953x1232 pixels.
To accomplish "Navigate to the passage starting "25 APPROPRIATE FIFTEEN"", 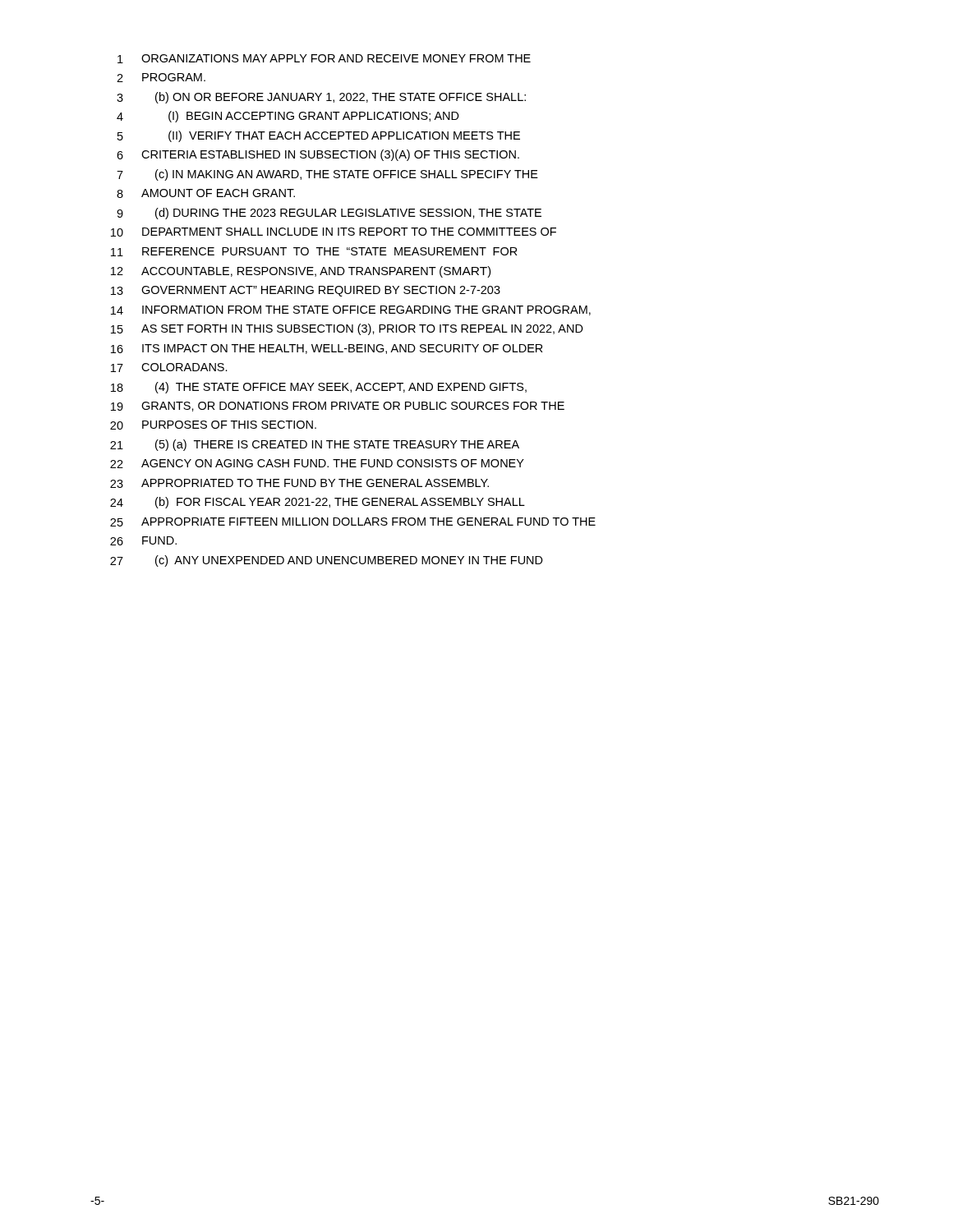I will point(485,522).
